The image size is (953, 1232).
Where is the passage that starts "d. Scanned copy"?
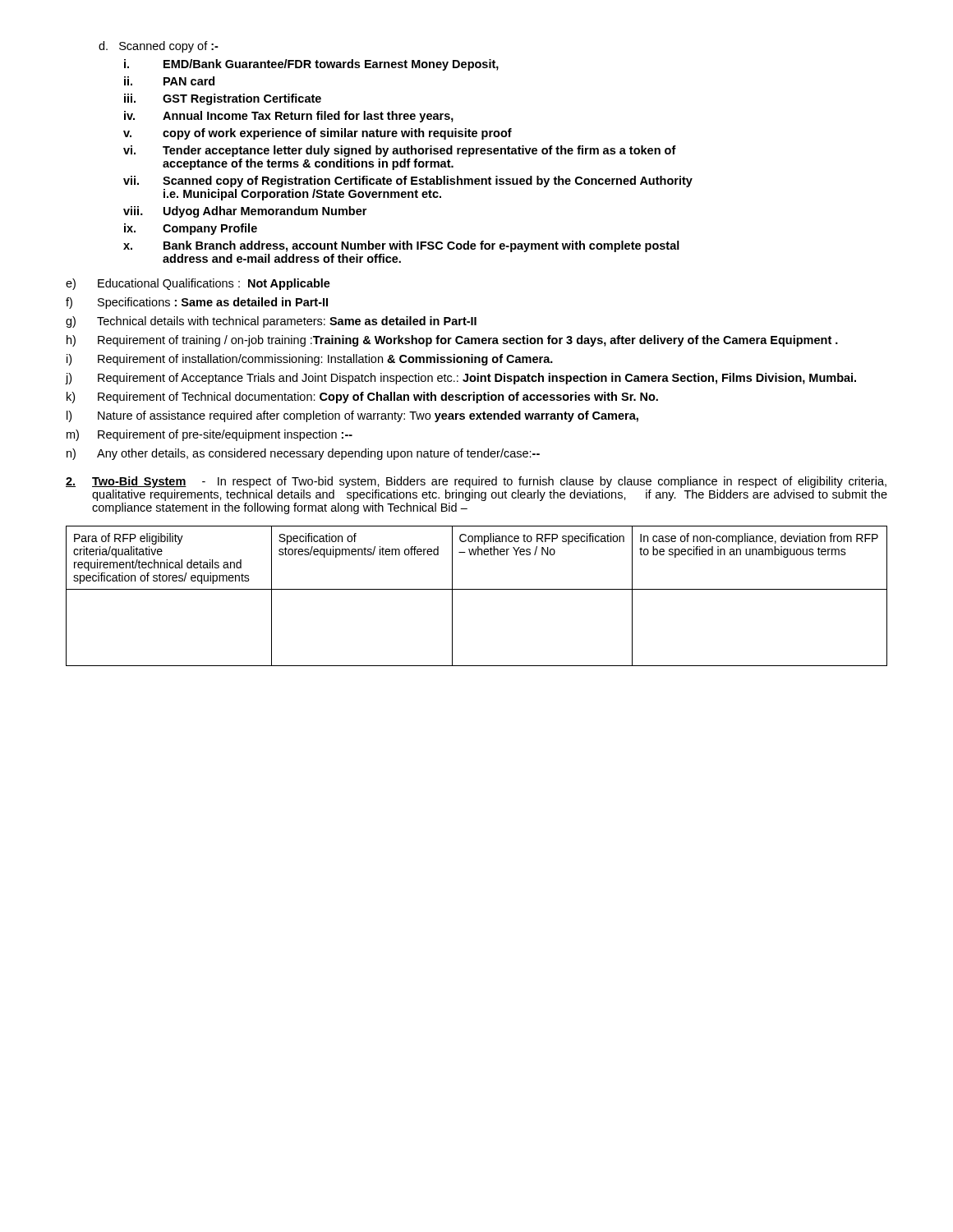tap(493, 152)
